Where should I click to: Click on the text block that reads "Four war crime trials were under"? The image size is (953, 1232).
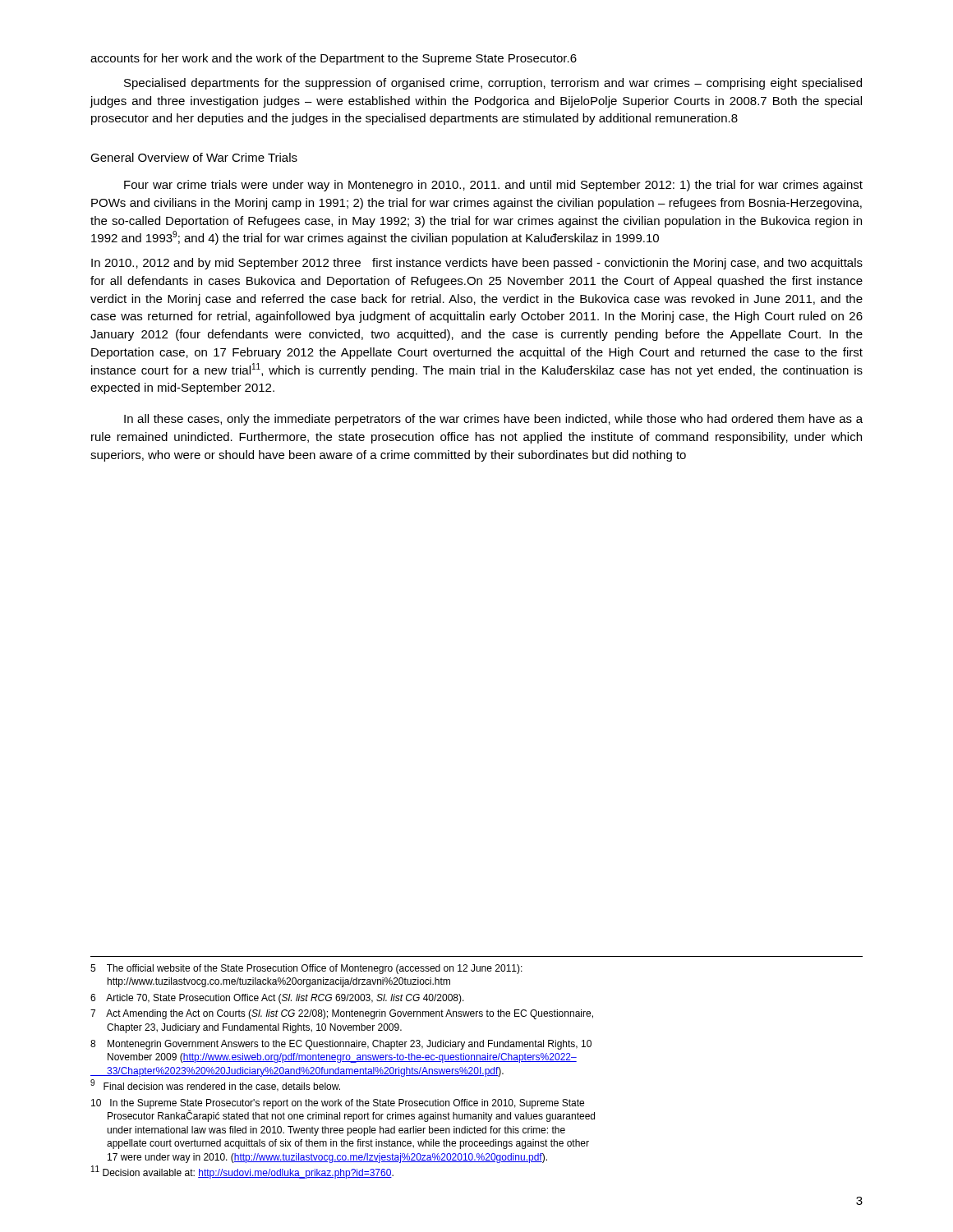point(476,211)
